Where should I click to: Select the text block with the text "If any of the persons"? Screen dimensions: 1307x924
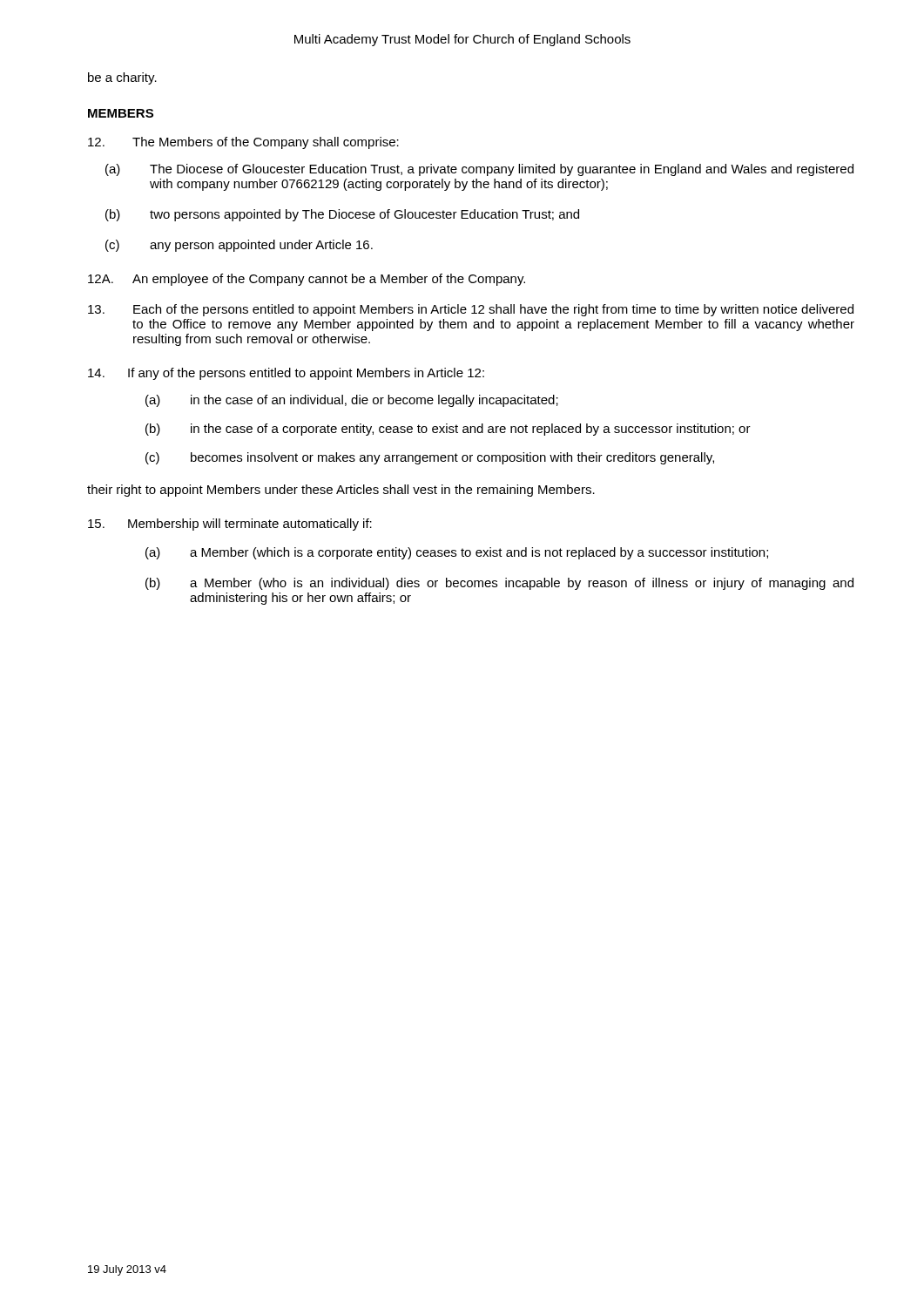tap(471, 372)
